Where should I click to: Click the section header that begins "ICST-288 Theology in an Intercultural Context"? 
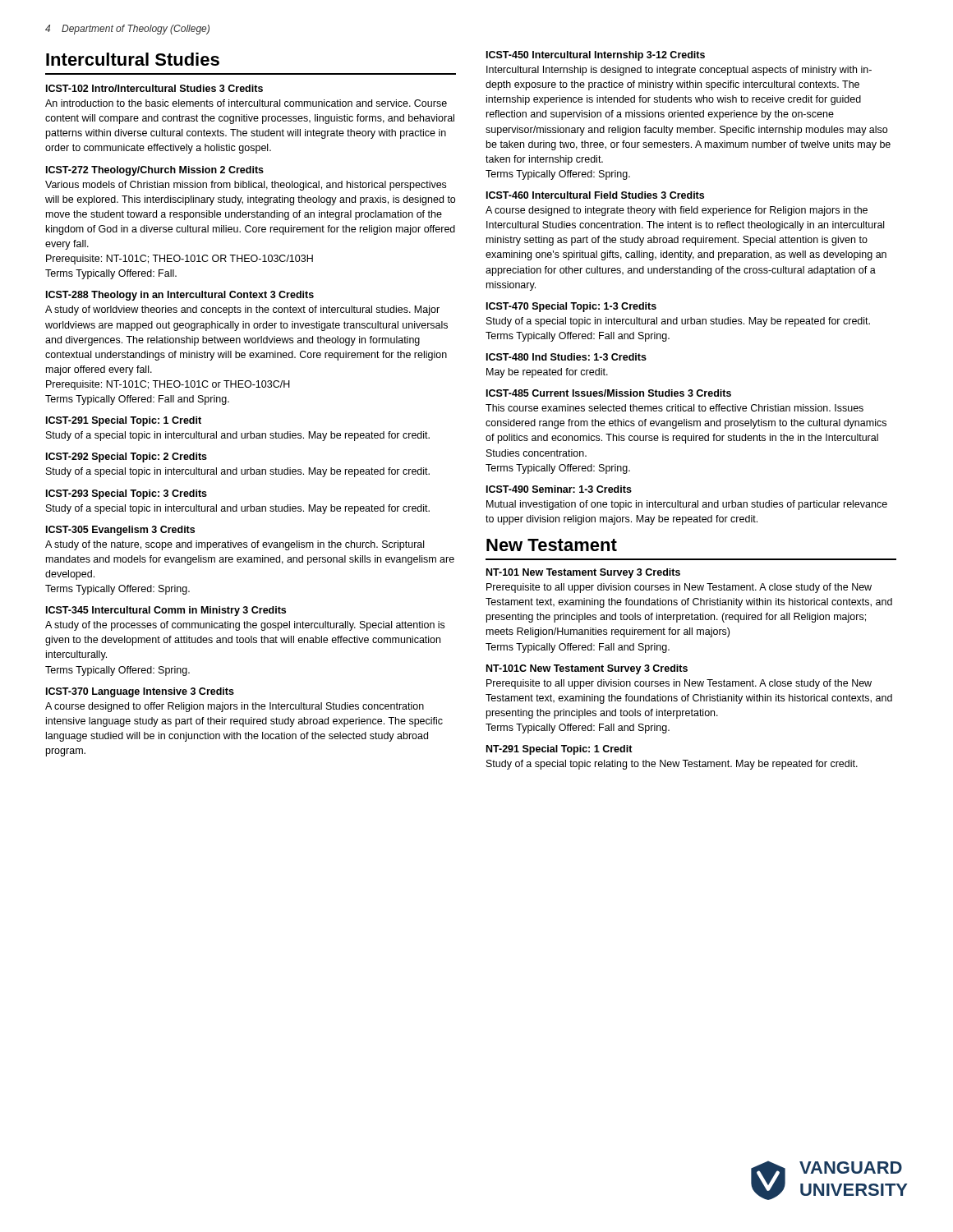[x=251, y=348]
